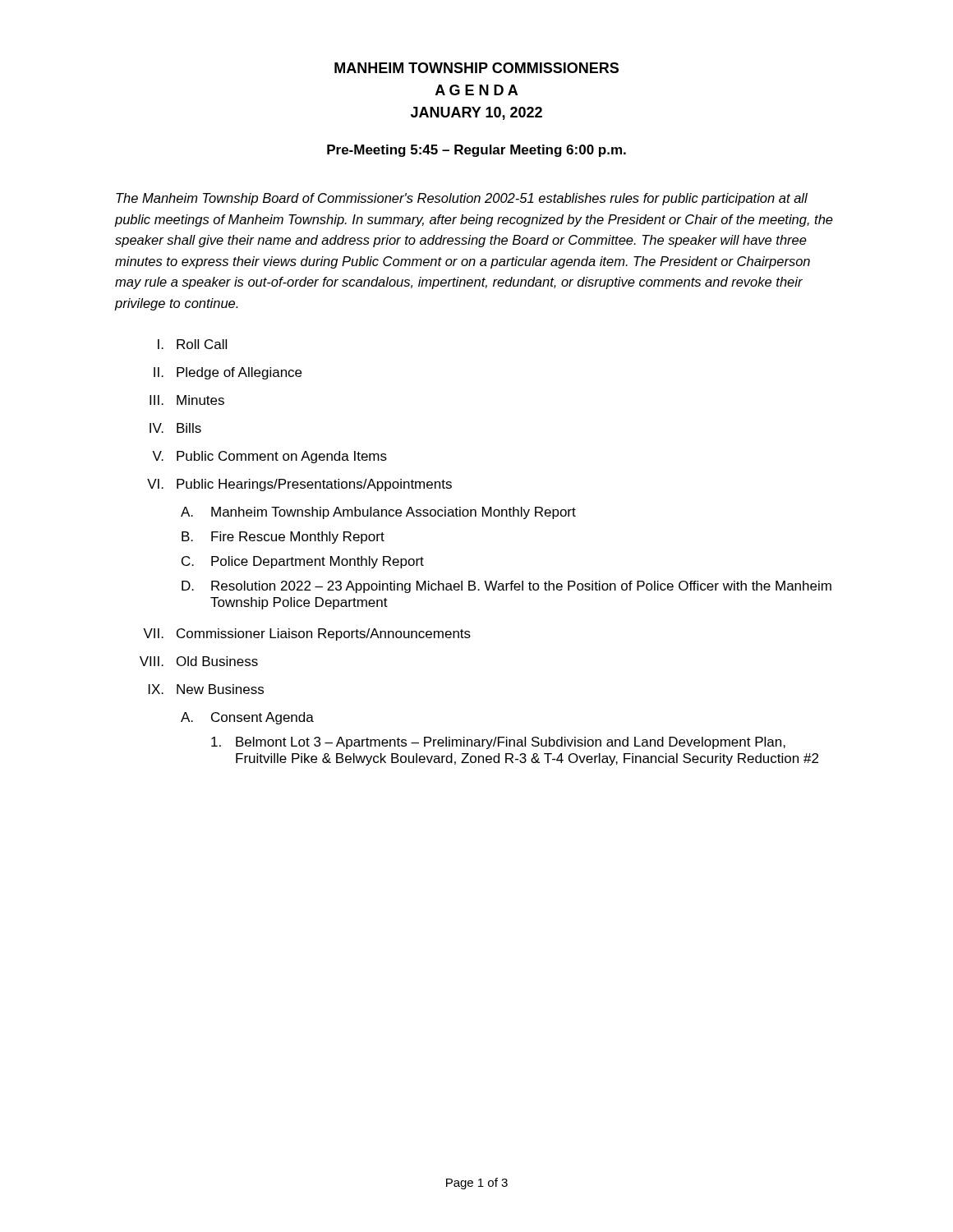
Task: Point to the block beginning "B. Fire Rescue Monthly"
Action: [283, 538]
